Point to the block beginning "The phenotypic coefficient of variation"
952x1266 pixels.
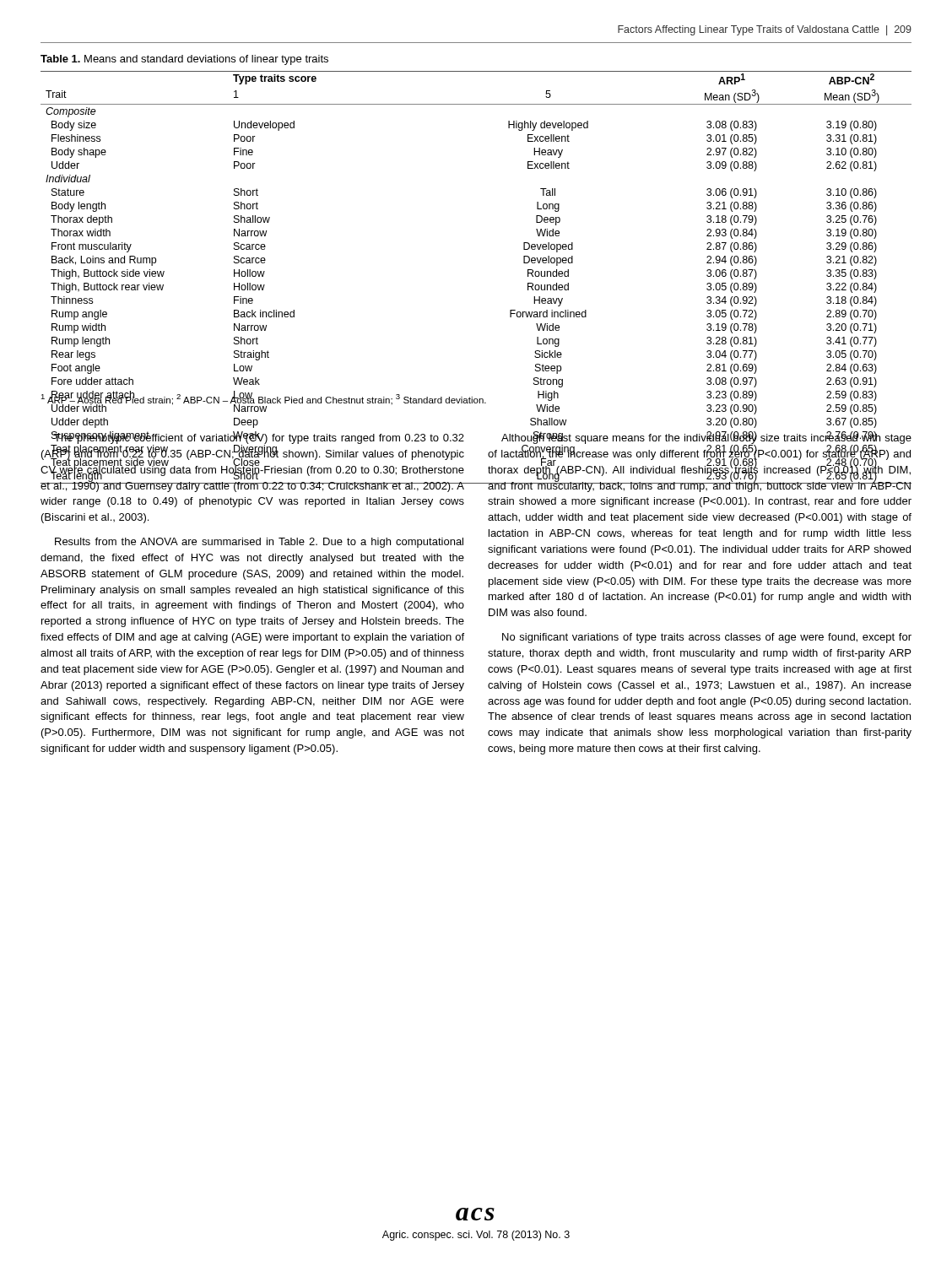tap(252, 594)
